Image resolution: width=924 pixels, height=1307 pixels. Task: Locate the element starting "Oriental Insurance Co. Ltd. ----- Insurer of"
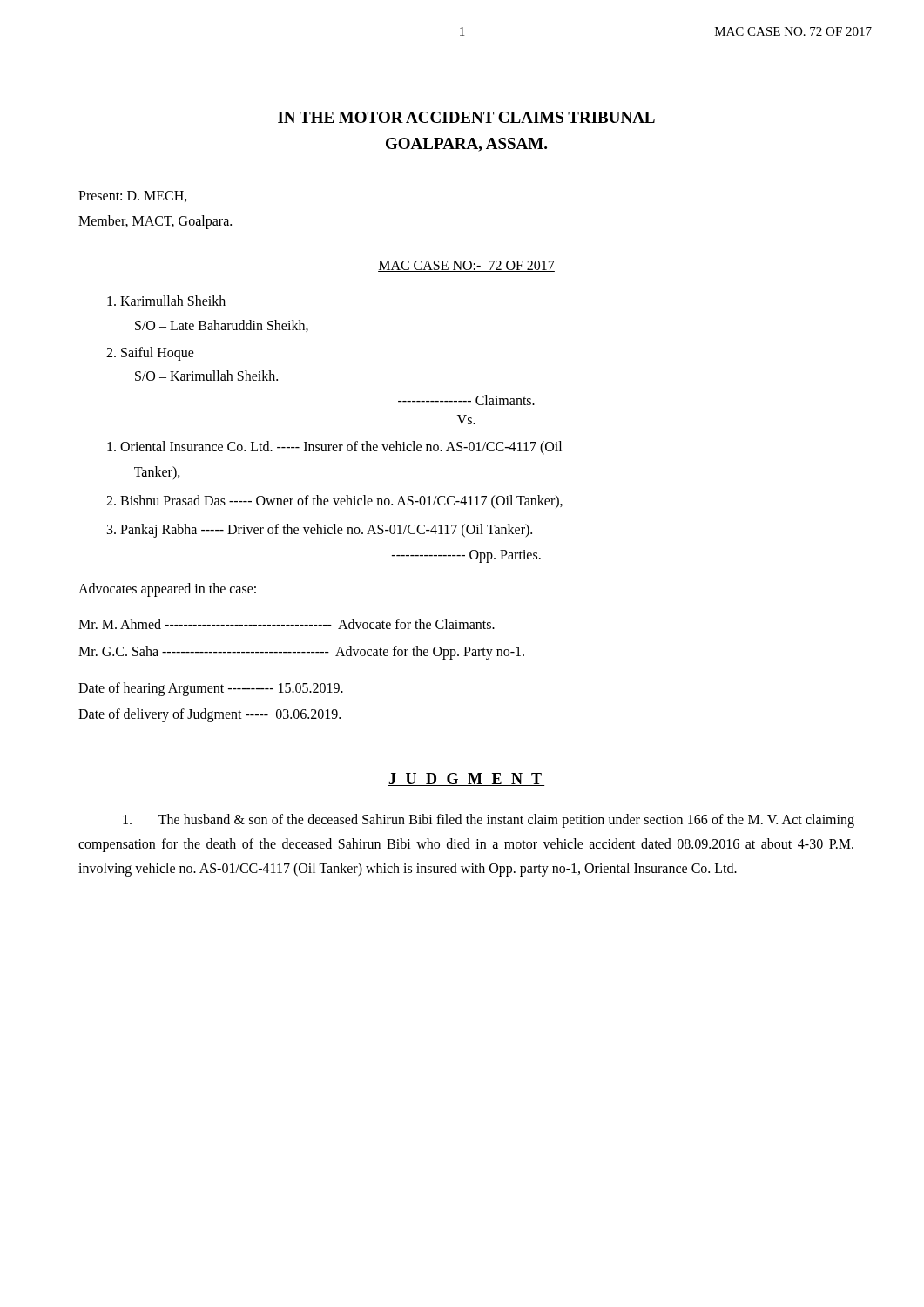pyautogui.click(x=487, y=489)
